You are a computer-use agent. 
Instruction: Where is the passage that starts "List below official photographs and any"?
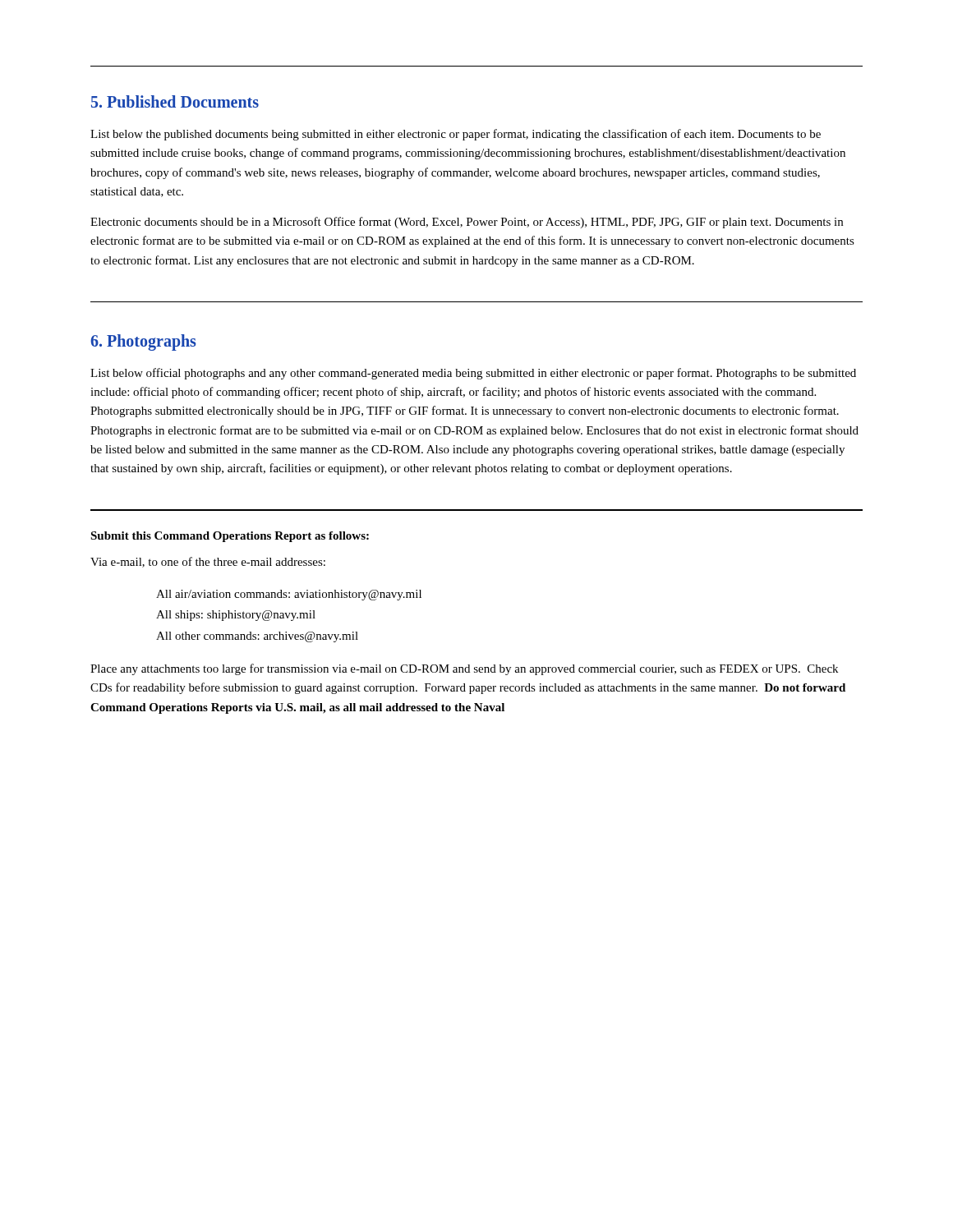coord(476,421)
